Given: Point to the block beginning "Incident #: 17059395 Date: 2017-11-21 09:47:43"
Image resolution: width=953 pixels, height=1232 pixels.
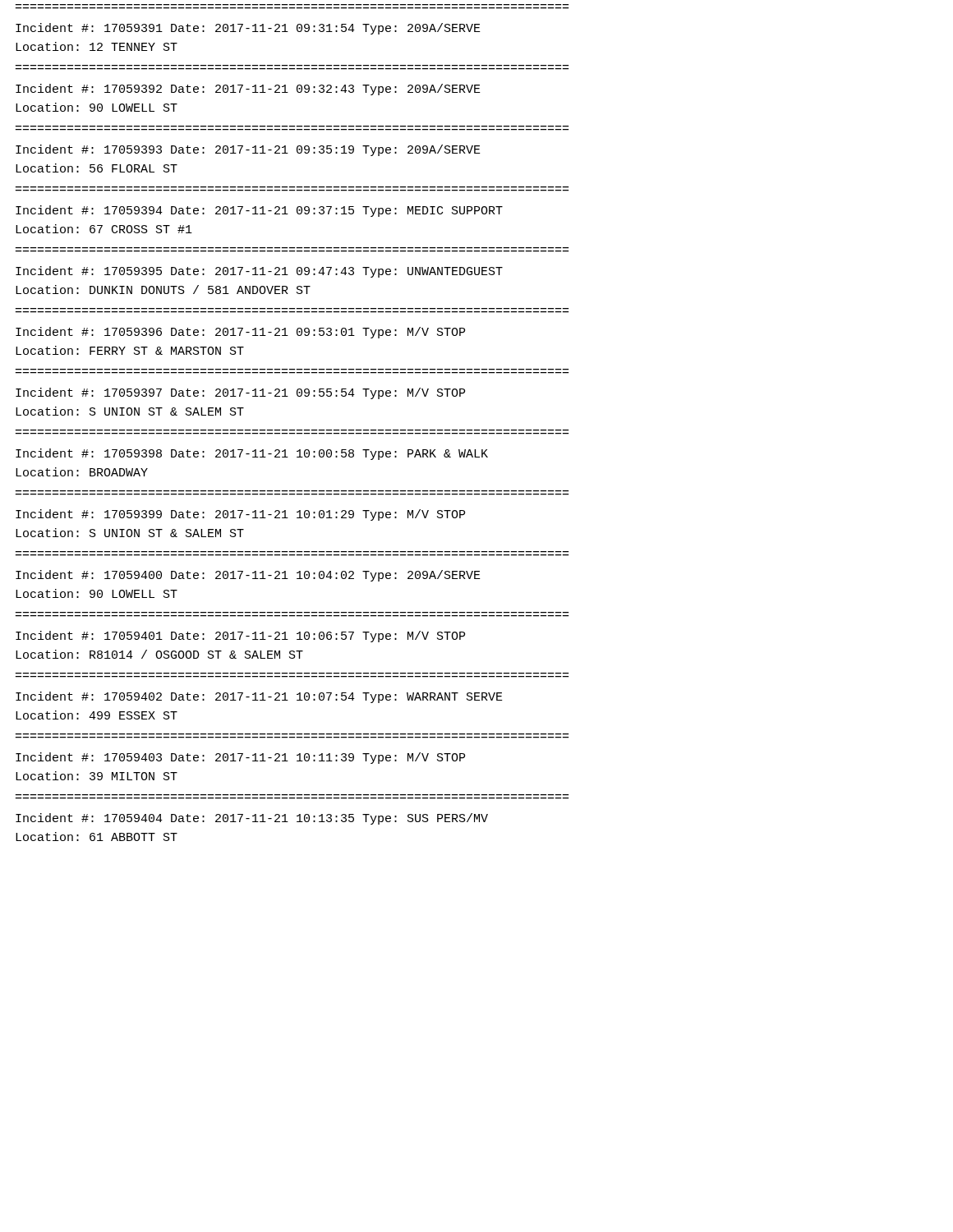Looking at the screenshot, I should point(476,282).
